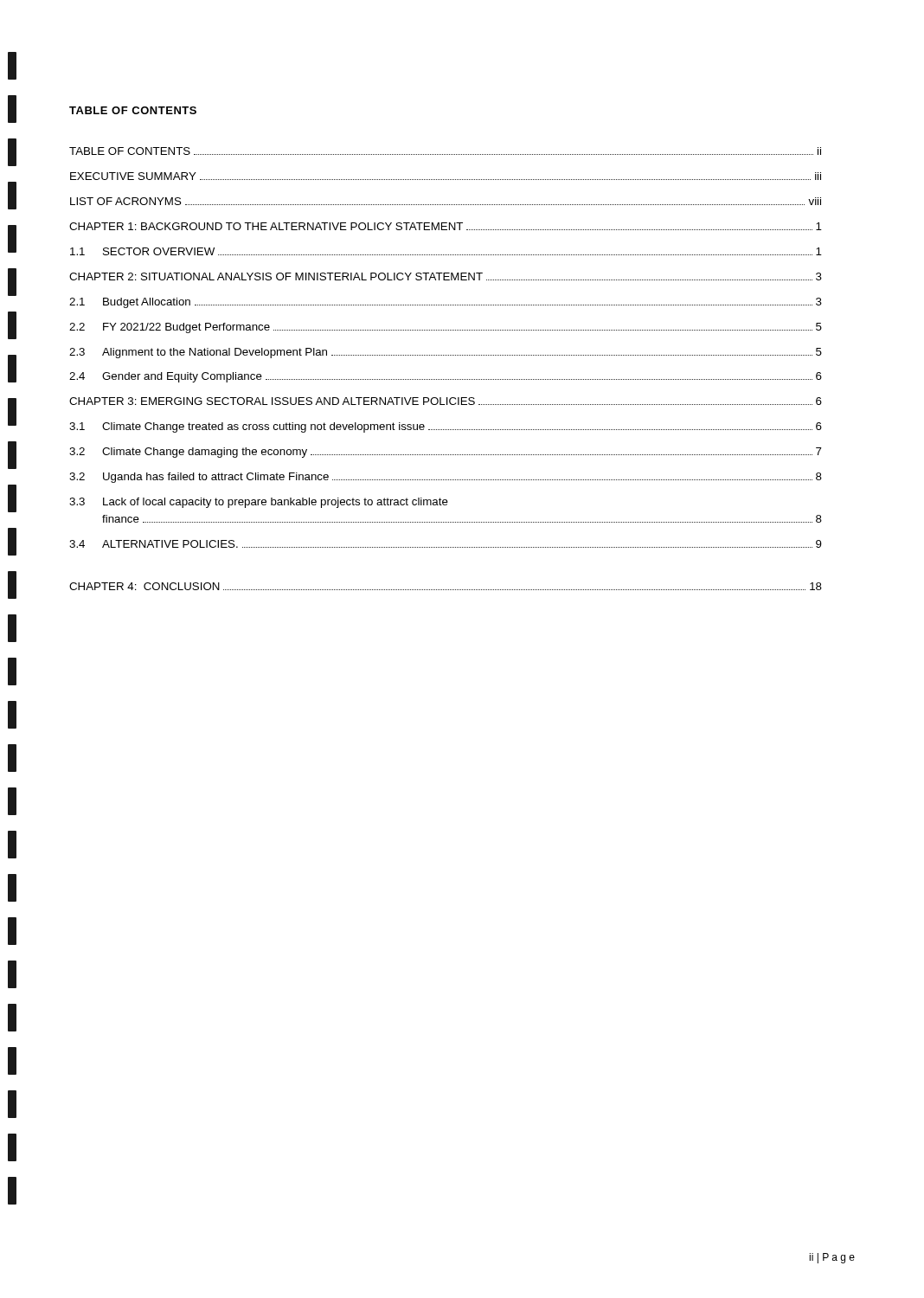
Task: Locate the list item with the text "3.3 Lack of local capacity"
Action: (x=446, y=511)
